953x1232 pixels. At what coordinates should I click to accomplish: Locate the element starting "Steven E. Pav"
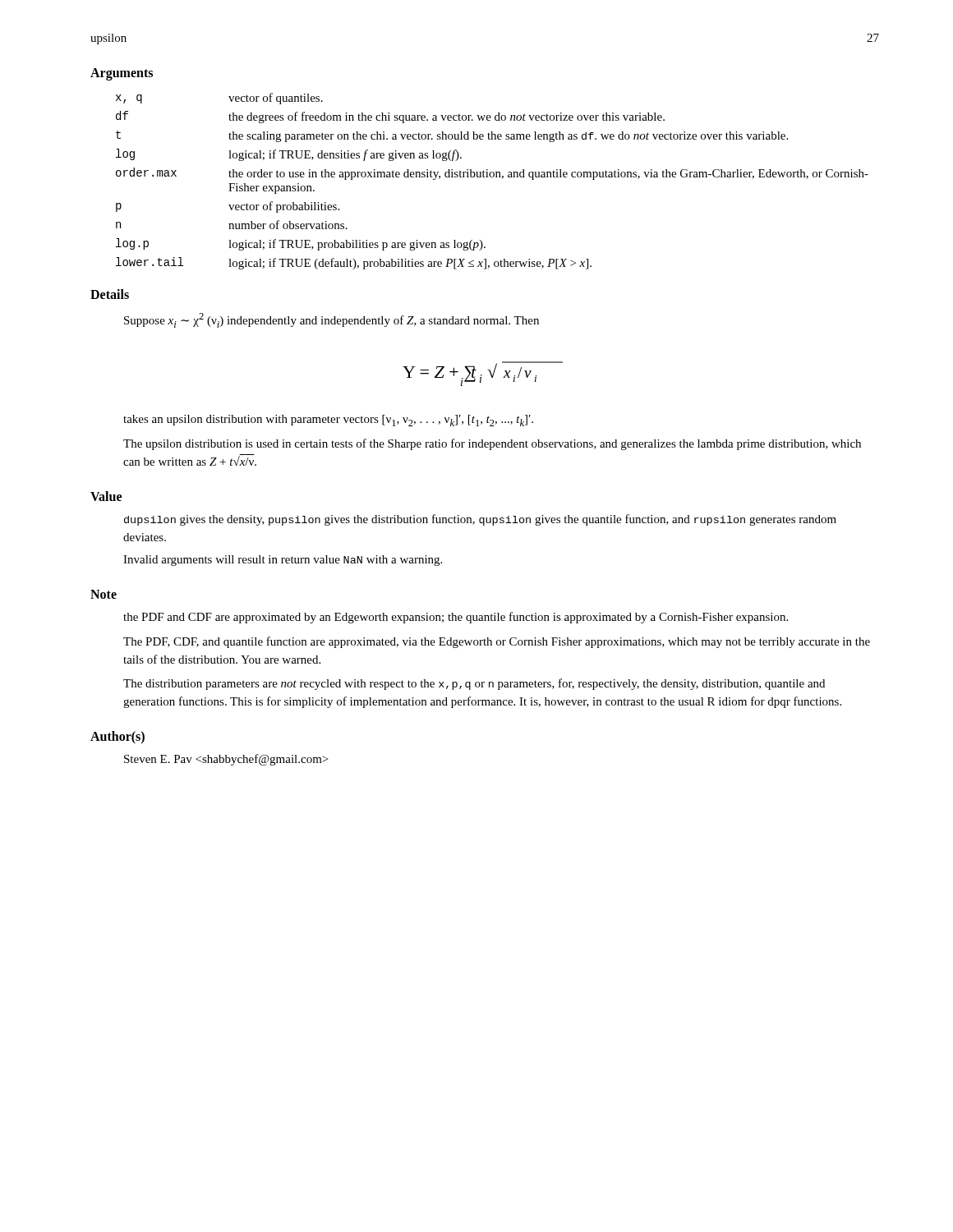226,759
